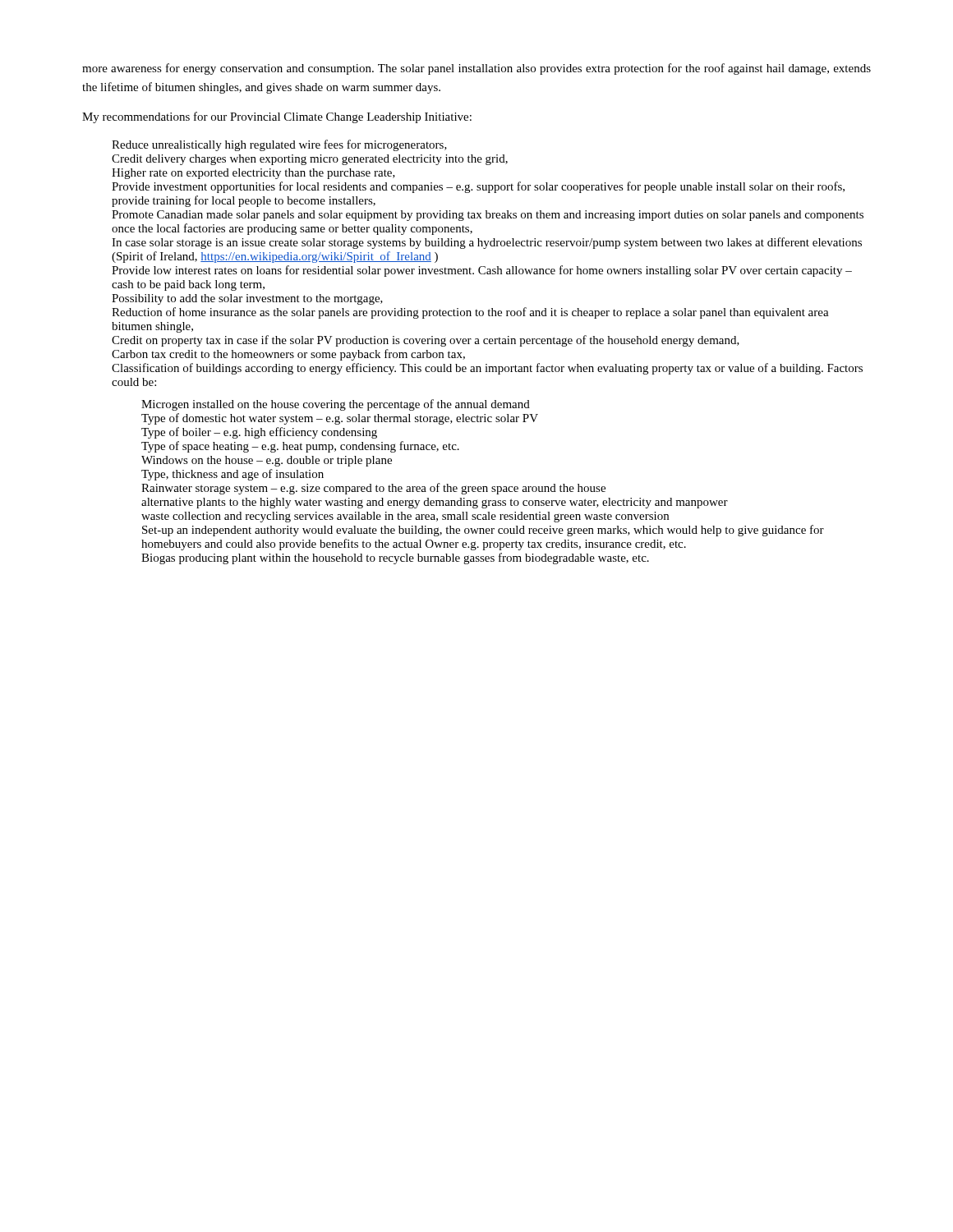The width and height of the screenshot is (953, 1232).
Task: Click on the list item with the text "waste collection and recycling services available"
Action: [x=506, y=516]
